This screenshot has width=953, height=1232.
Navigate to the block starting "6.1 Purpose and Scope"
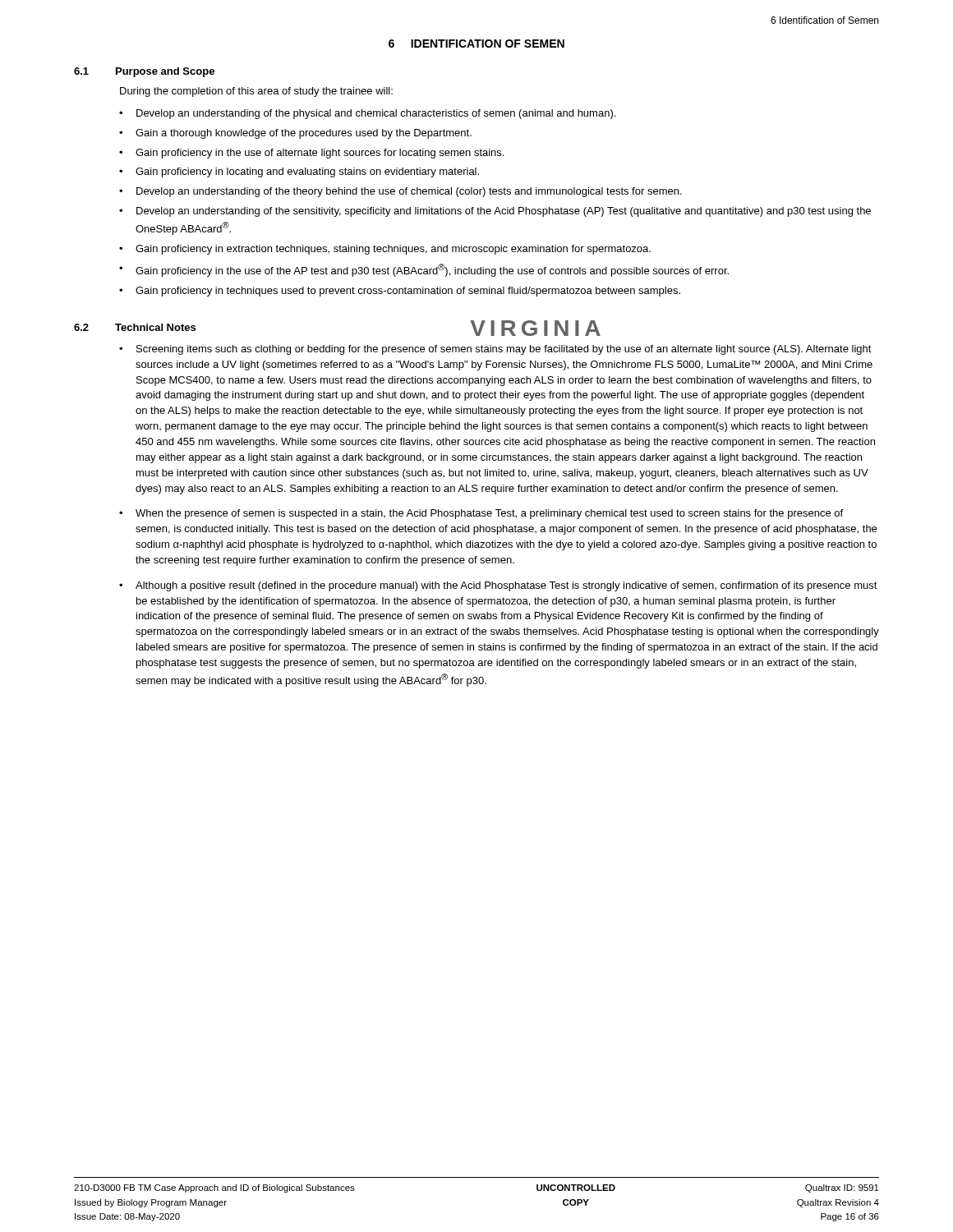click(144, 71)
